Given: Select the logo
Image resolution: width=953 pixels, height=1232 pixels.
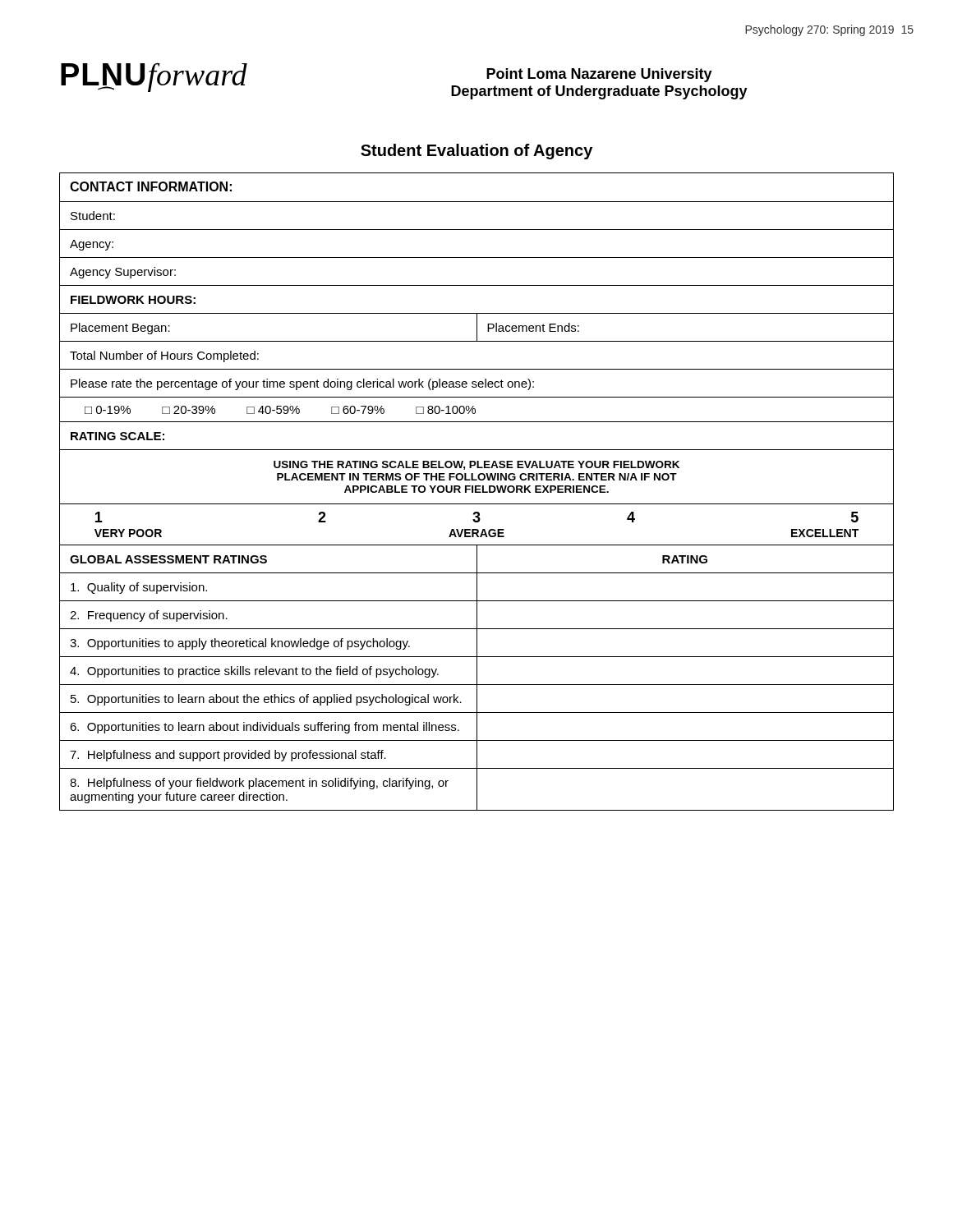Looking at the screenshot, I should click(x=158, y=84).
